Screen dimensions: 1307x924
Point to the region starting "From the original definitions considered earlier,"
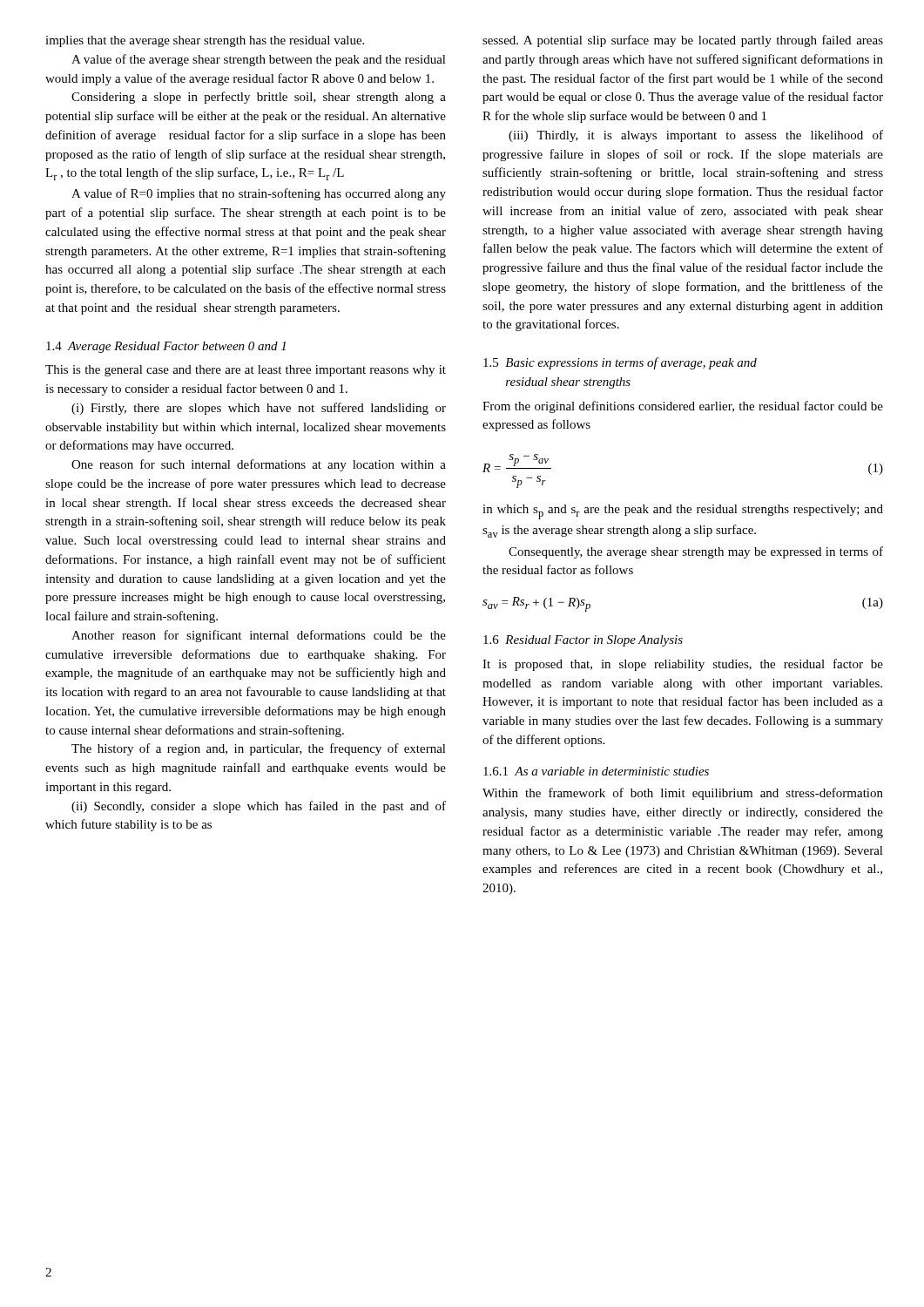tap(683, 416)
